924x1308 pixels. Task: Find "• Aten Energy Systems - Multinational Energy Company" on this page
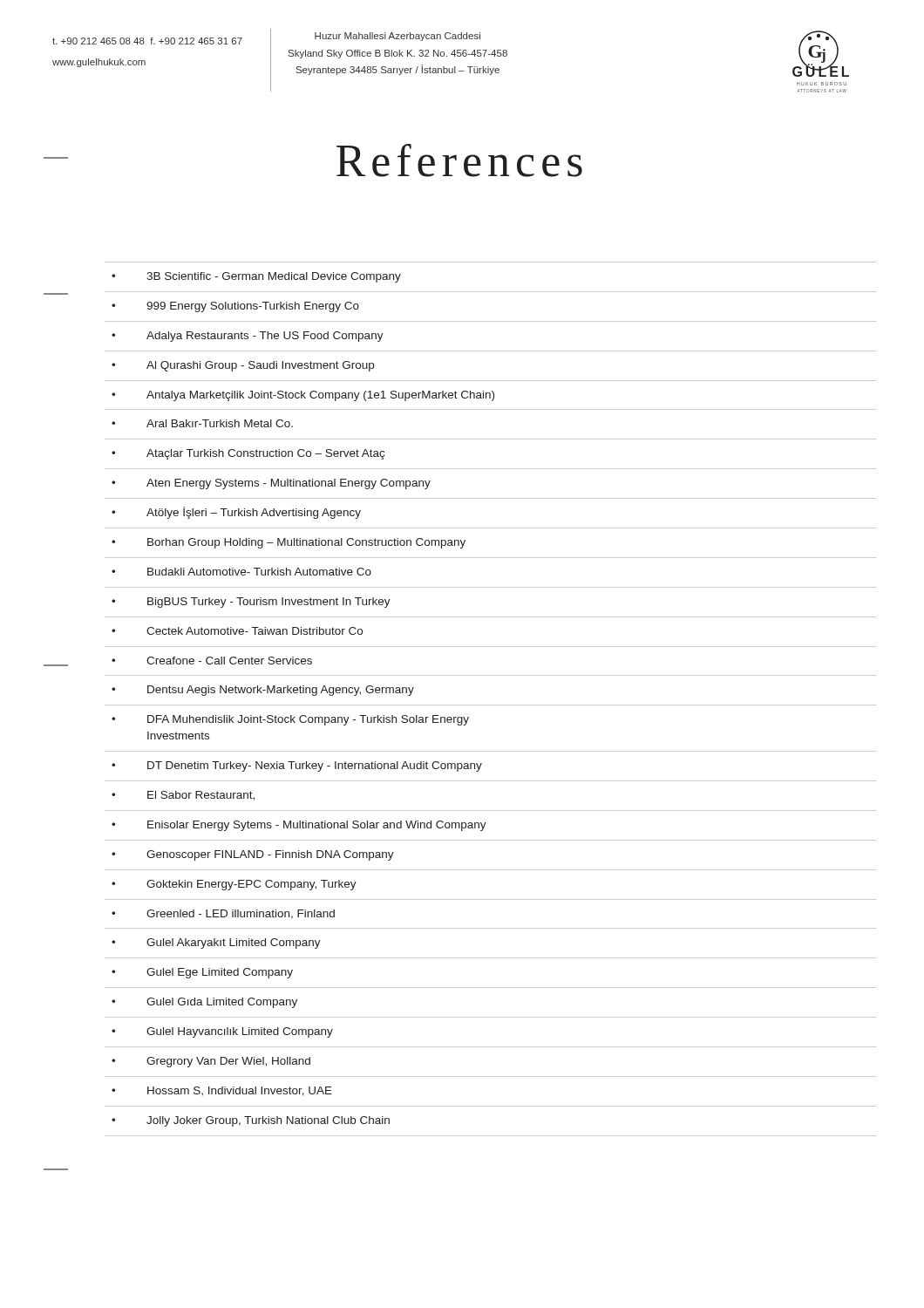271,484
